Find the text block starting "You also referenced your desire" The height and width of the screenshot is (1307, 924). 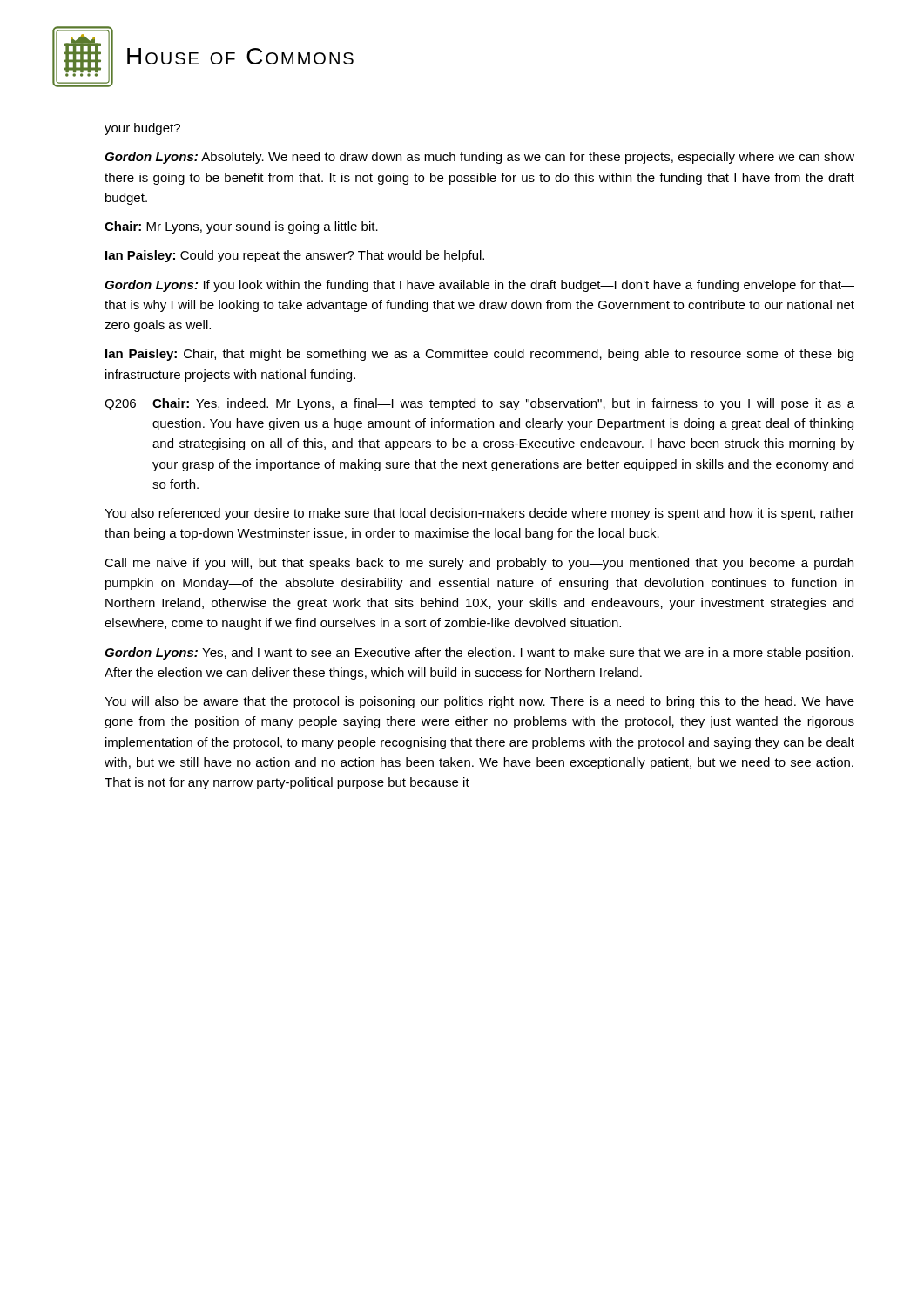coord(479,523)
